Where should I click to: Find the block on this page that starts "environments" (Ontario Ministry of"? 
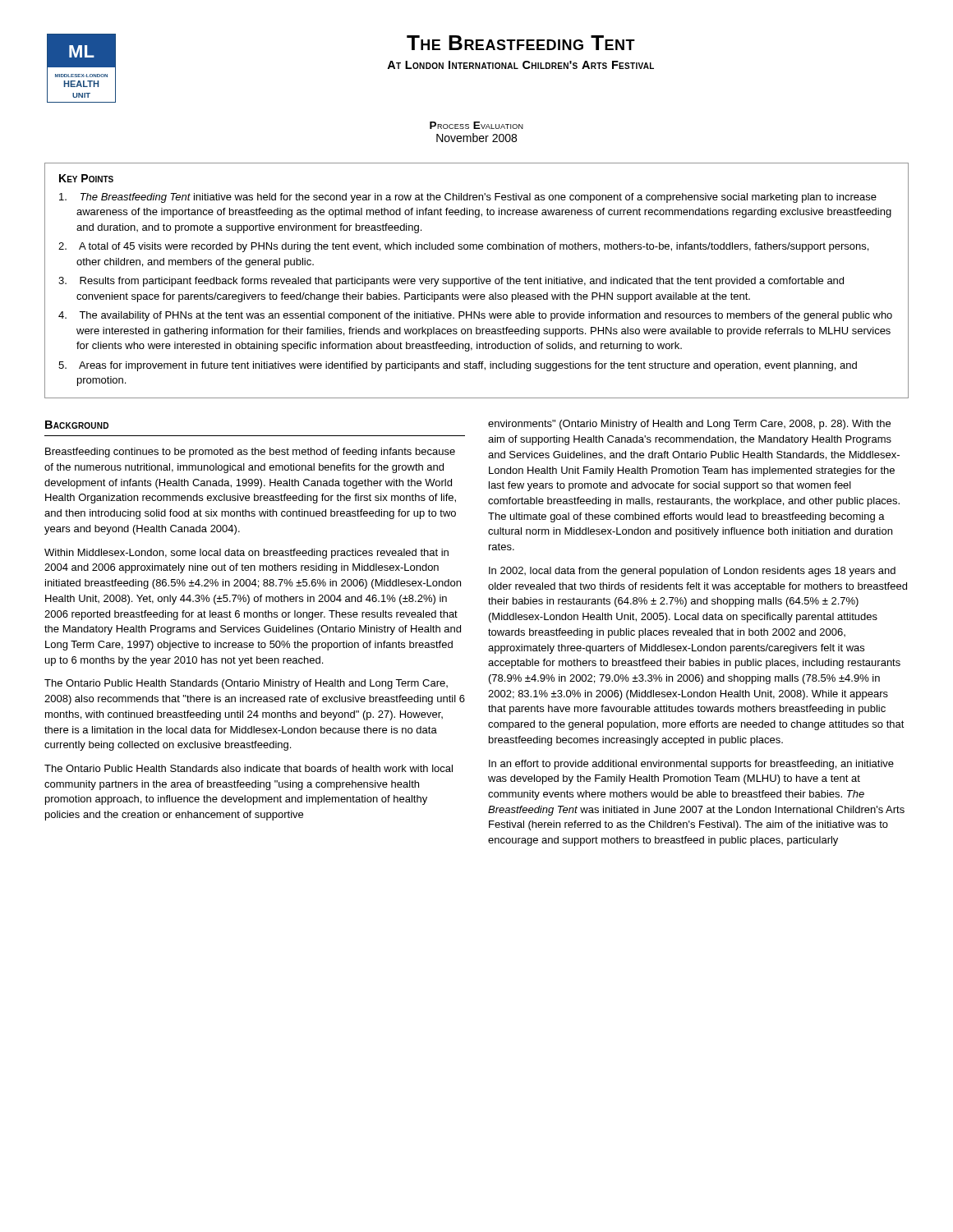[x=698, y=633]
